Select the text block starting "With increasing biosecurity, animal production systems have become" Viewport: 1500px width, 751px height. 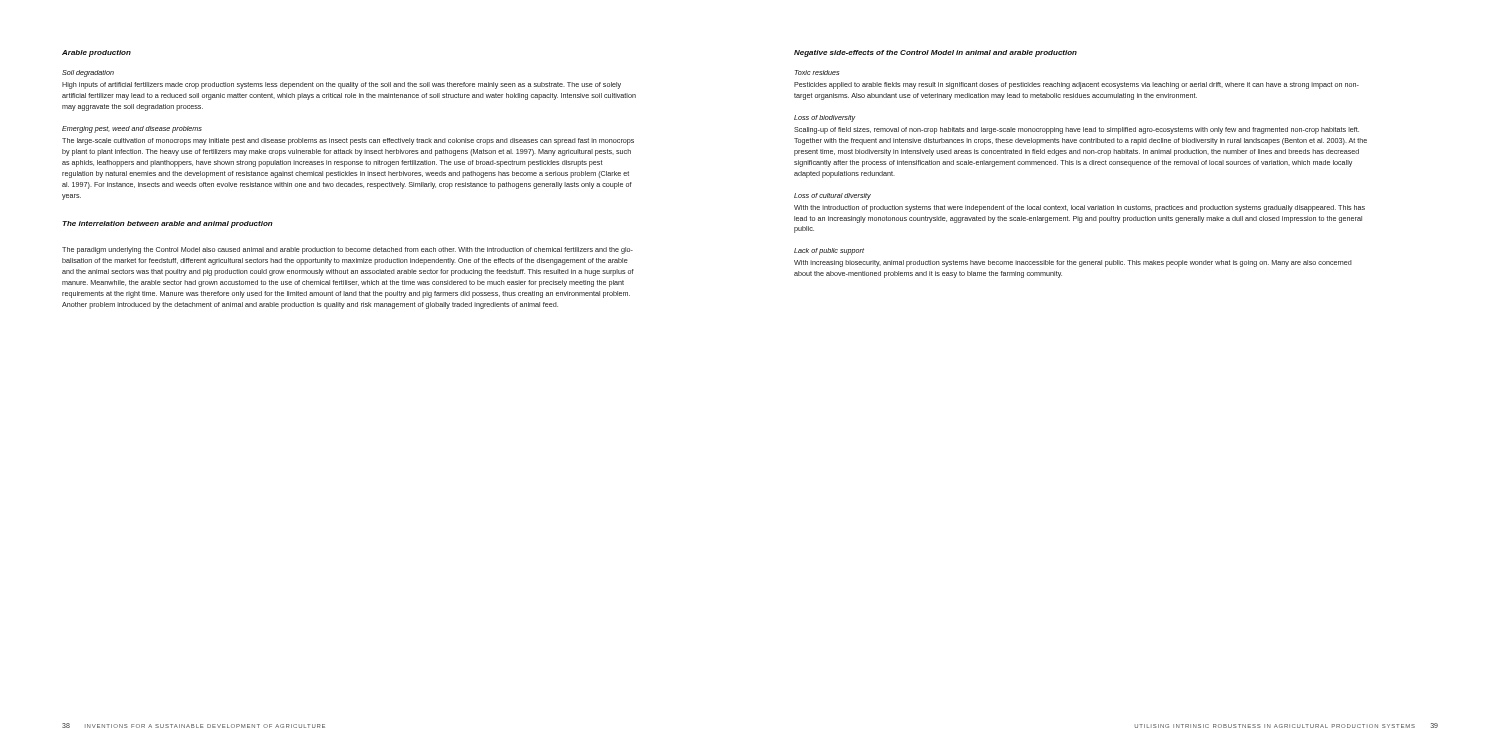[x=1081, y=269]
